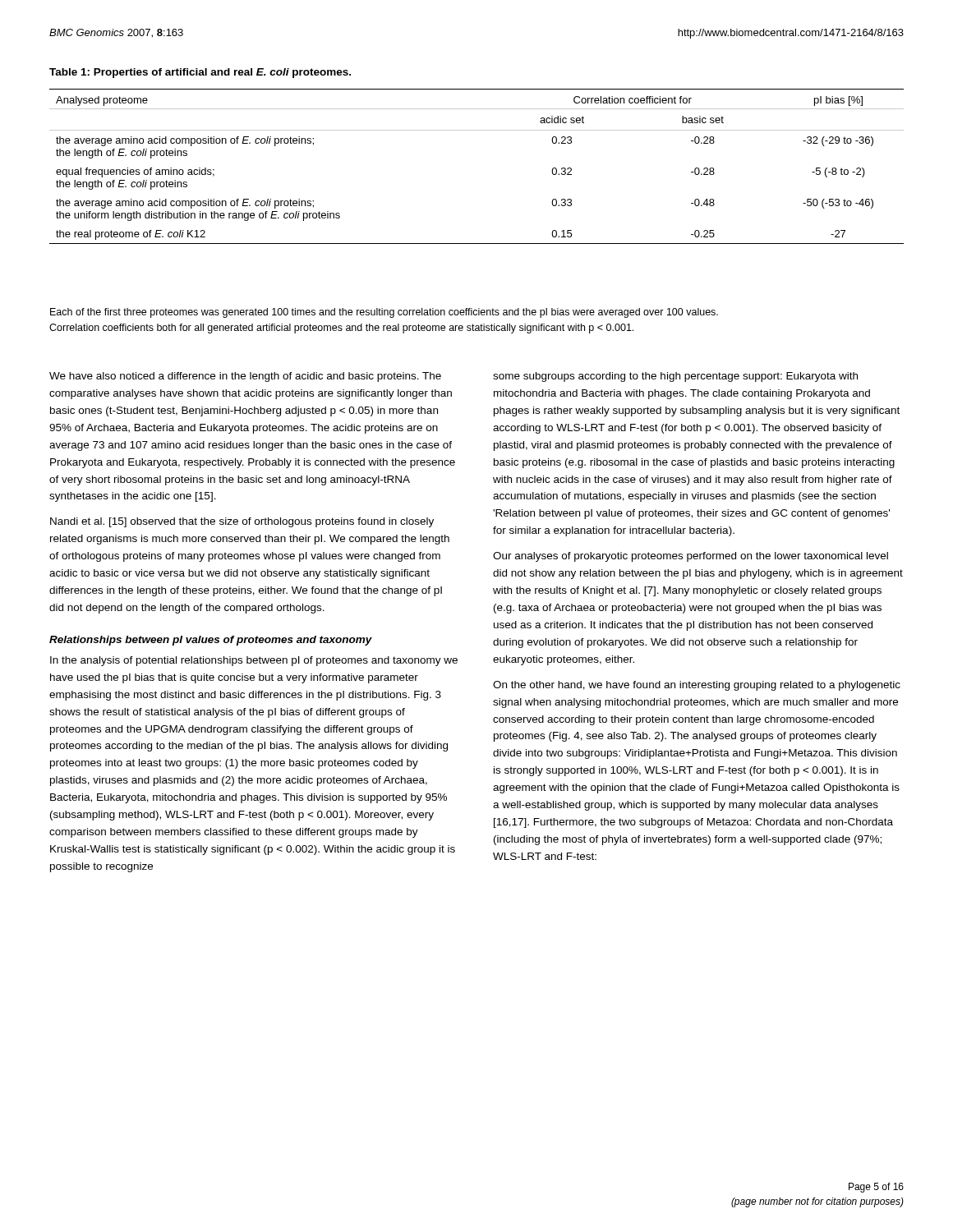Viewport: 953px width, 1232px height.
Task: Click on the caption containing "Table 1: Properties of artificial and"
Action: click(x=201, y=72)
